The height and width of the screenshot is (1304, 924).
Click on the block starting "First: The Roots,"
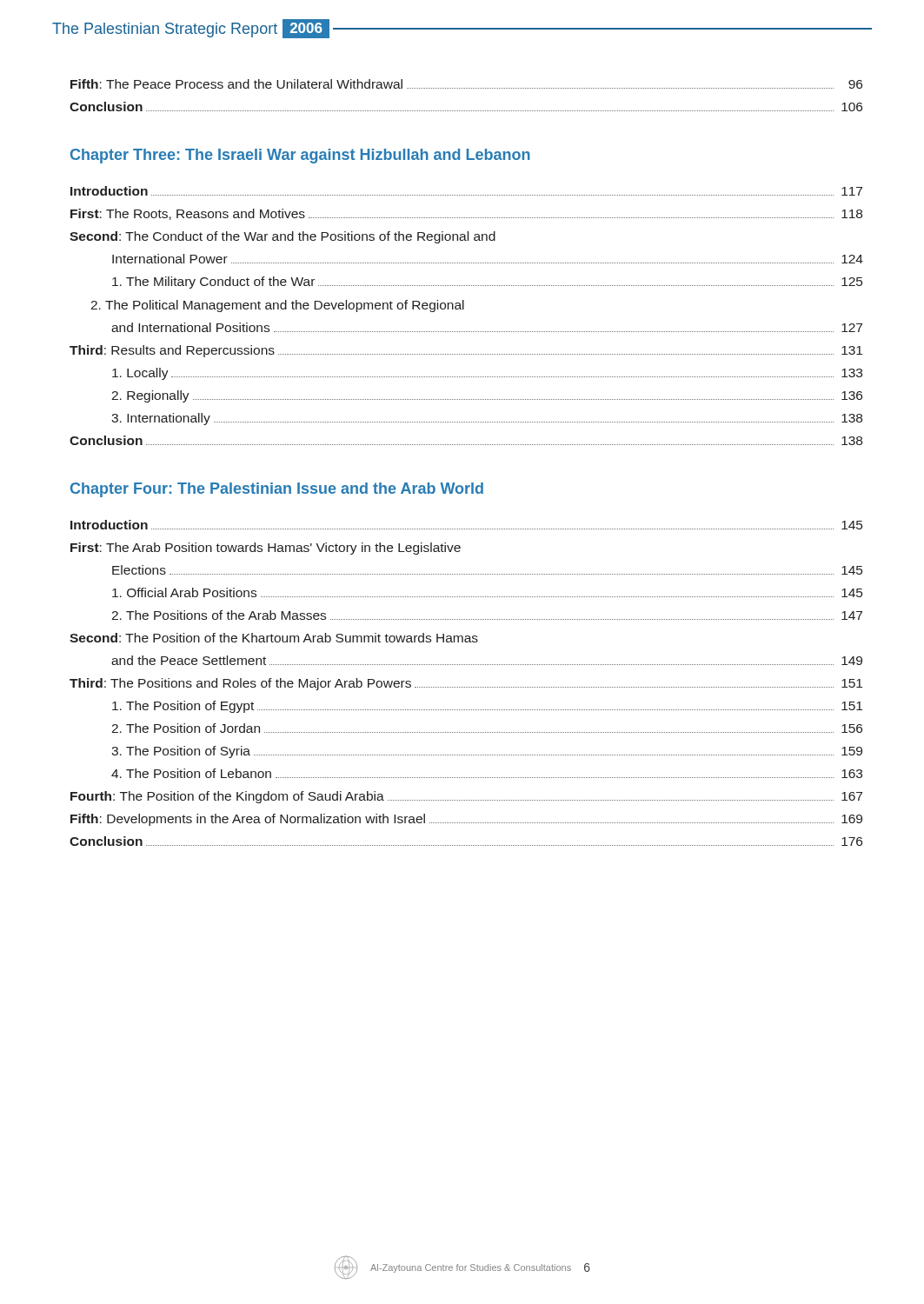(466, 214)
